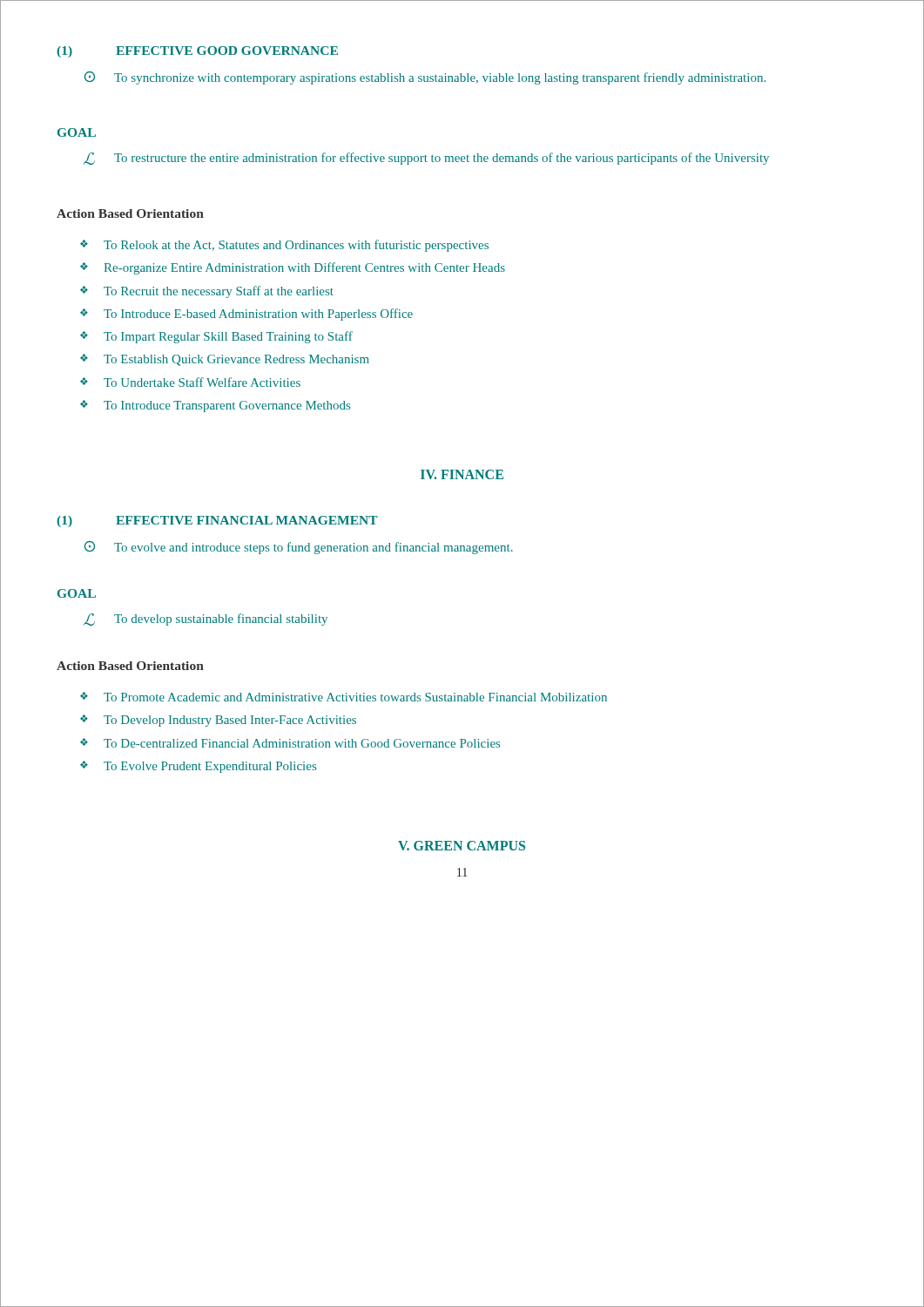Locate the block of text that opens with "❖ To Promote Academic and Administrative"
This screenshot has height=1307, width=924.
(343, 697)
